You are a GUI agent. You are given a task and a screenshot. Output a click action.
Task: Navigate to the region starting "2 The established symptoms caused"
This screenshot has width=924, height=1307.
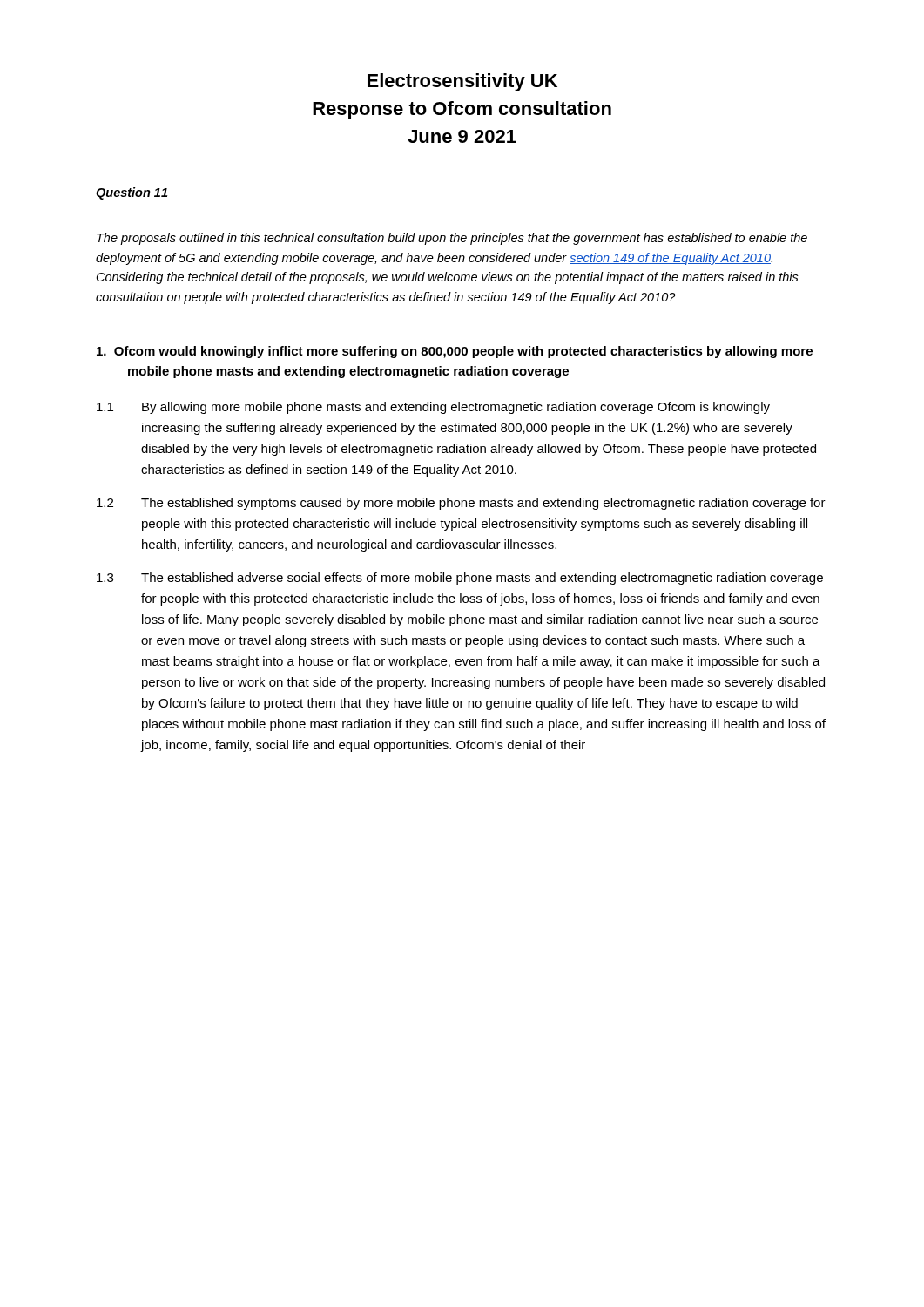point(462,524)
